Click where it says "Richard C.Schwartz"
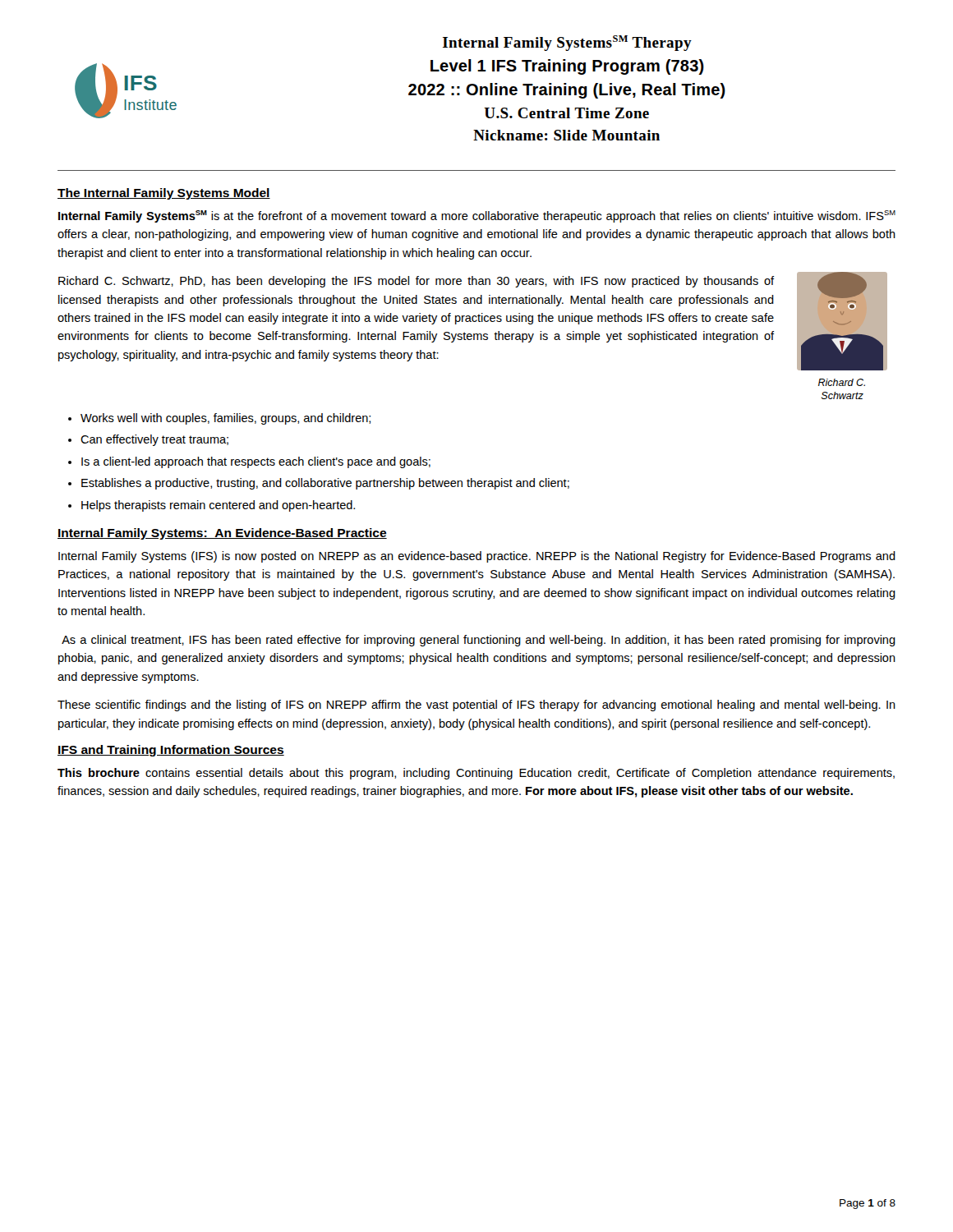 [842, 389]
